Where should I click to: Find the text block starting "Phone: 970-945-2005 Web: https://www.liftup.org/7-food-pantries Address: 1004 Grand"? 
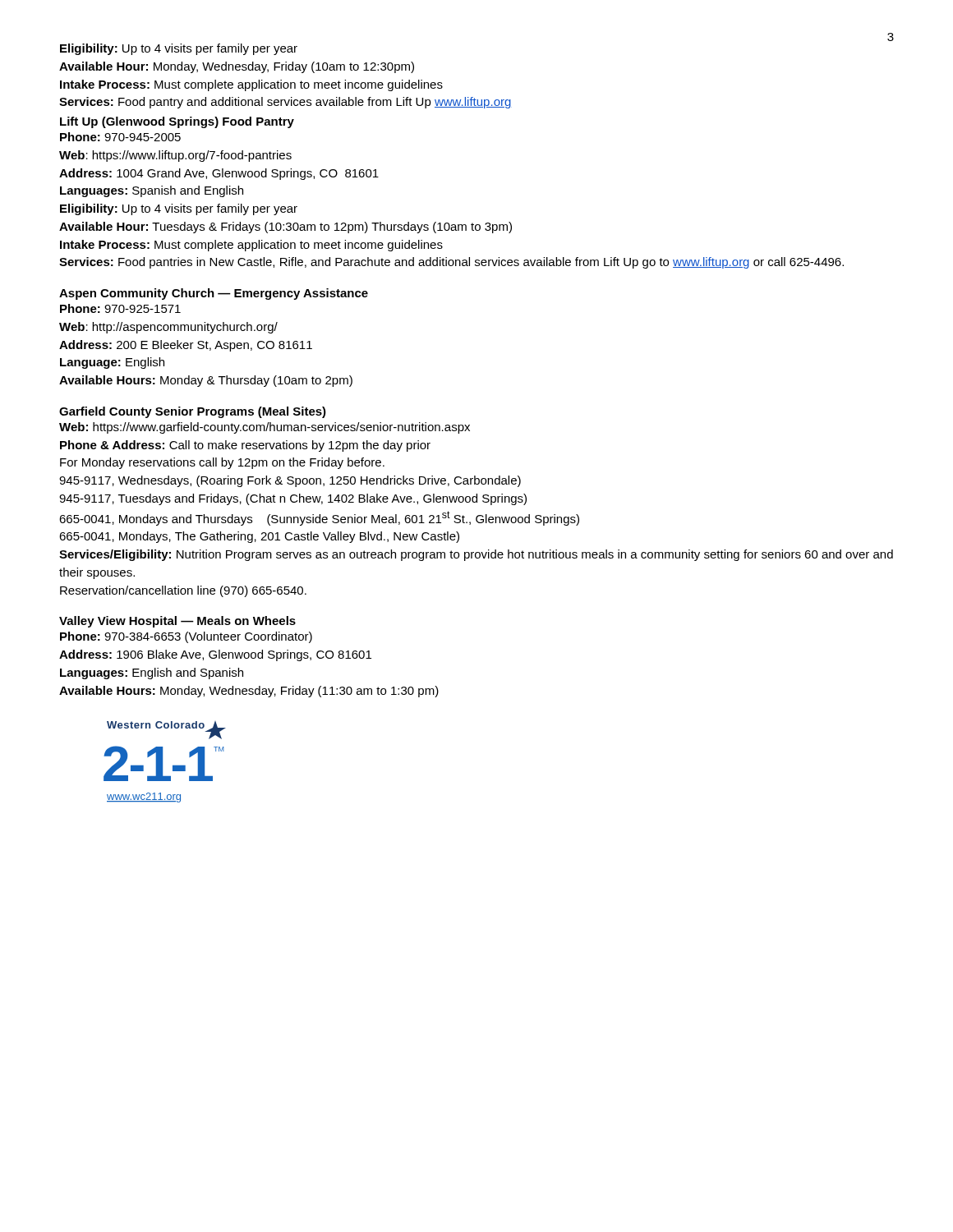coord(120,137)
